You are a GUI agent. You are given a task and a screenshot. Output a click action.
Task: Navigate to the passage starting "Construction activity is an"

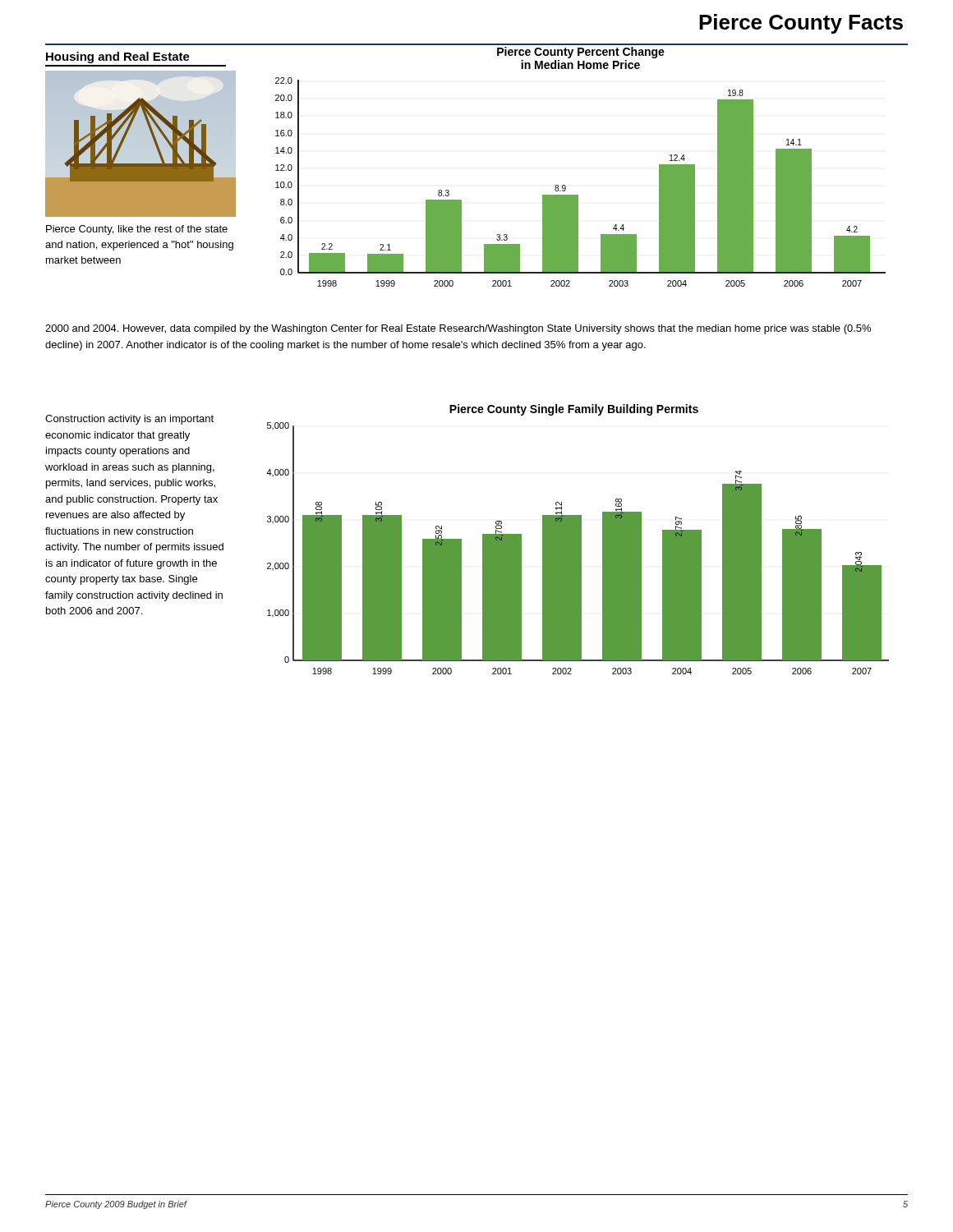135,515
